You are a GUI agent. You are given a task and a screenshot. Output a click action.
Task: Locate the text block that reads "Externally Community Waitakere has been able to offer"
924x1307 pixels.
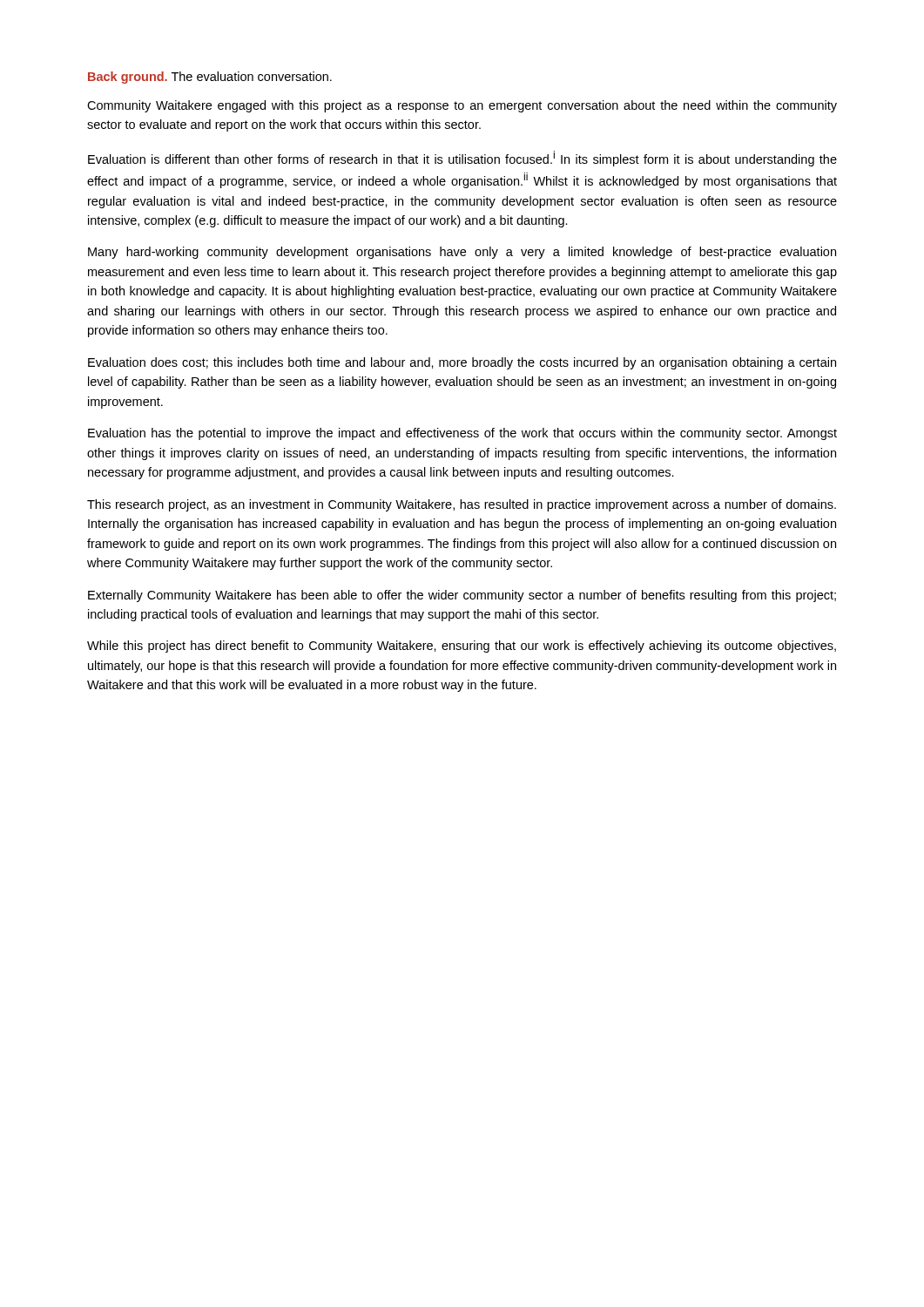(x=462, y=604)
